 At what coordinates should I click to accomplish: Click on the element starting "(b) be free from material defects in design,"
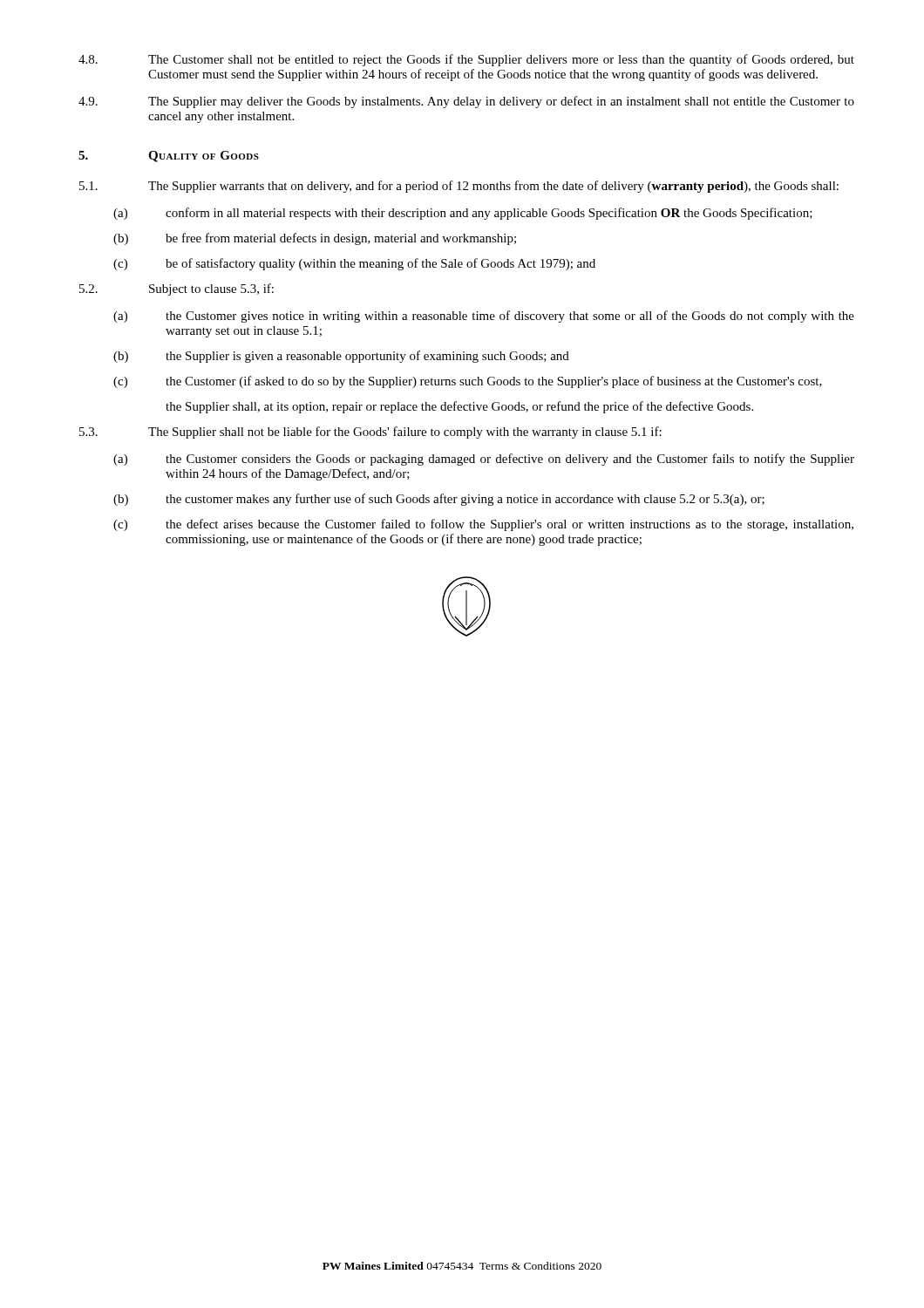coord(466,239)
